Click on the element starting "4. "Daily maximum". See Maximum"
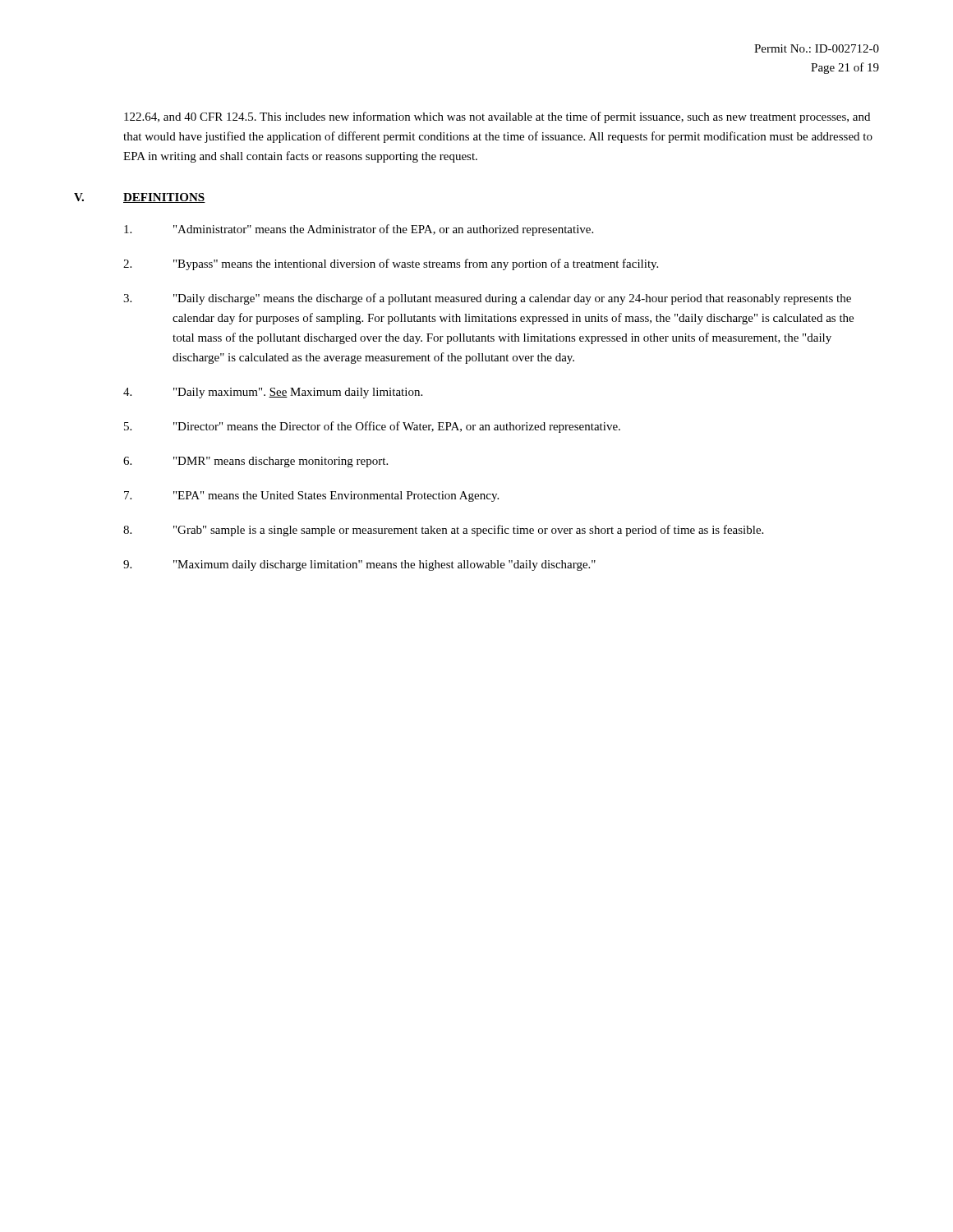 point(273,393)
